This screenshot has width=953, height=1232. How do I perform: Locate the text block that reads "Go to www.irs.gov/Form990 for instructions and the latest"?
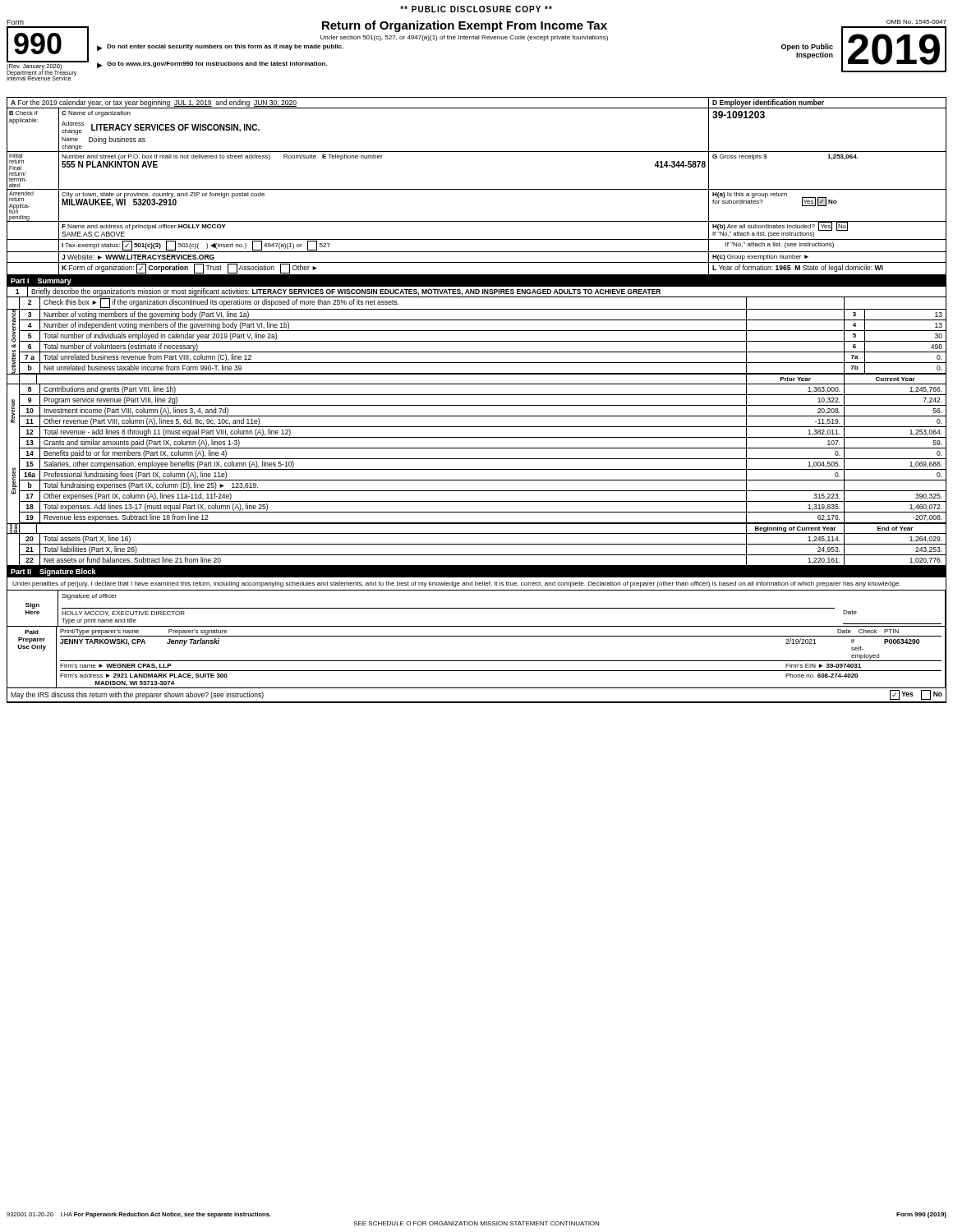(x=217, y=64)
